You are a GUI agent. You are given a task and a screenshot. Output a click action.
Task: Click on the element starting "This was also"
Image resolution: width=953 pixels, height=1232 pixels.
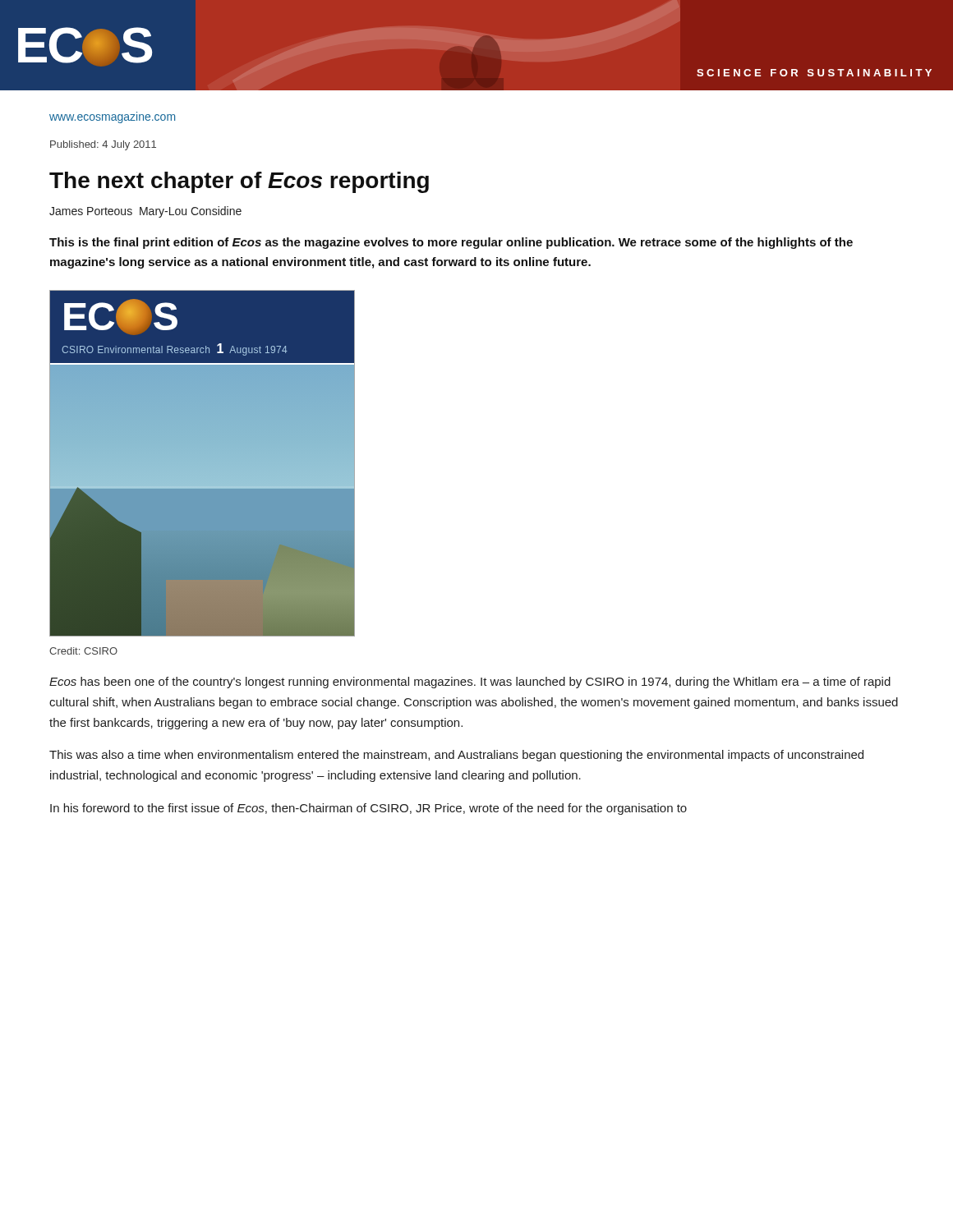tap(476, 766)
